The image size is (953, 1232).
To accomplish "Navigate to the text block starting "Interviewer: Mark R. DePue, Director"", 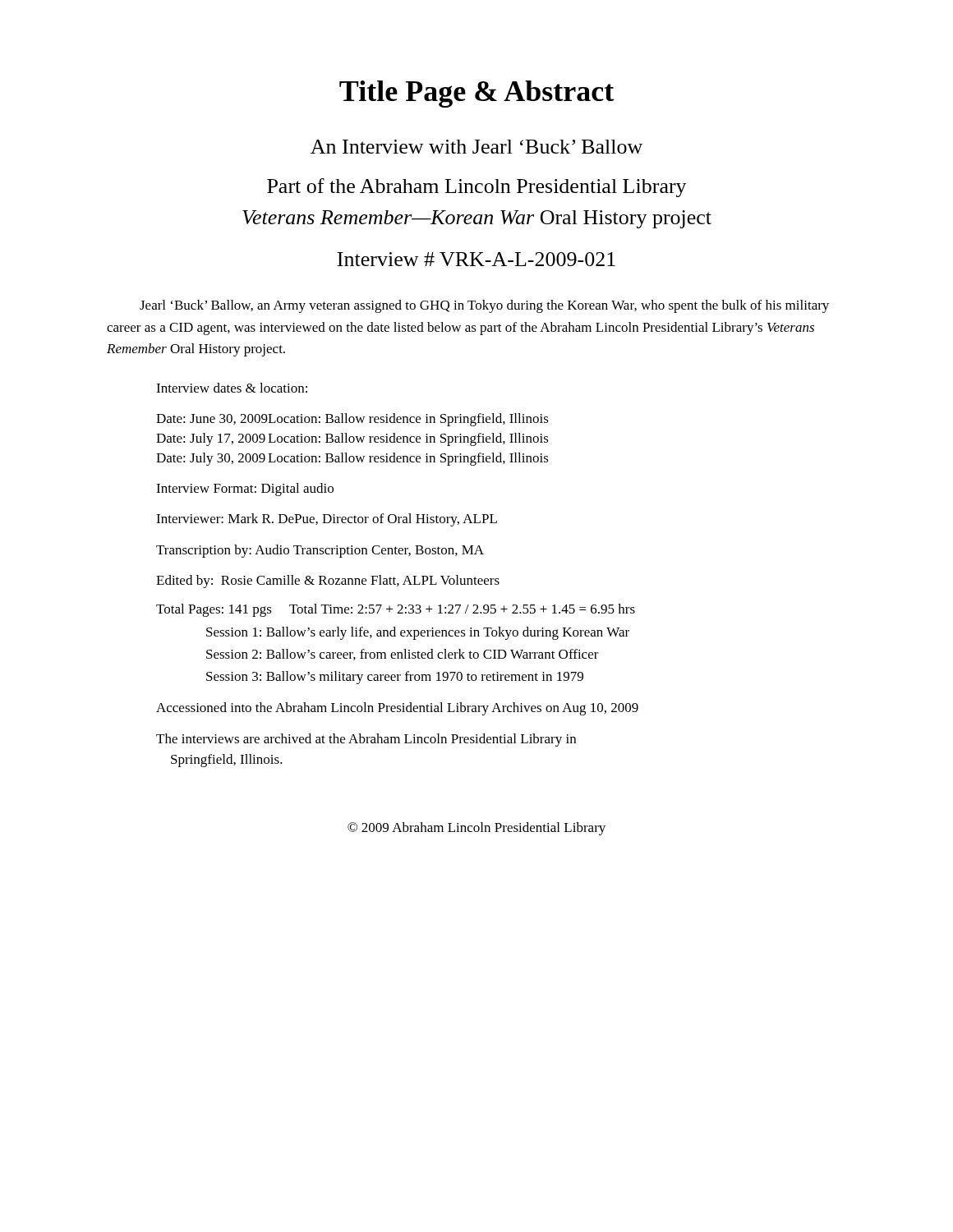I will [x=327, y=519].
